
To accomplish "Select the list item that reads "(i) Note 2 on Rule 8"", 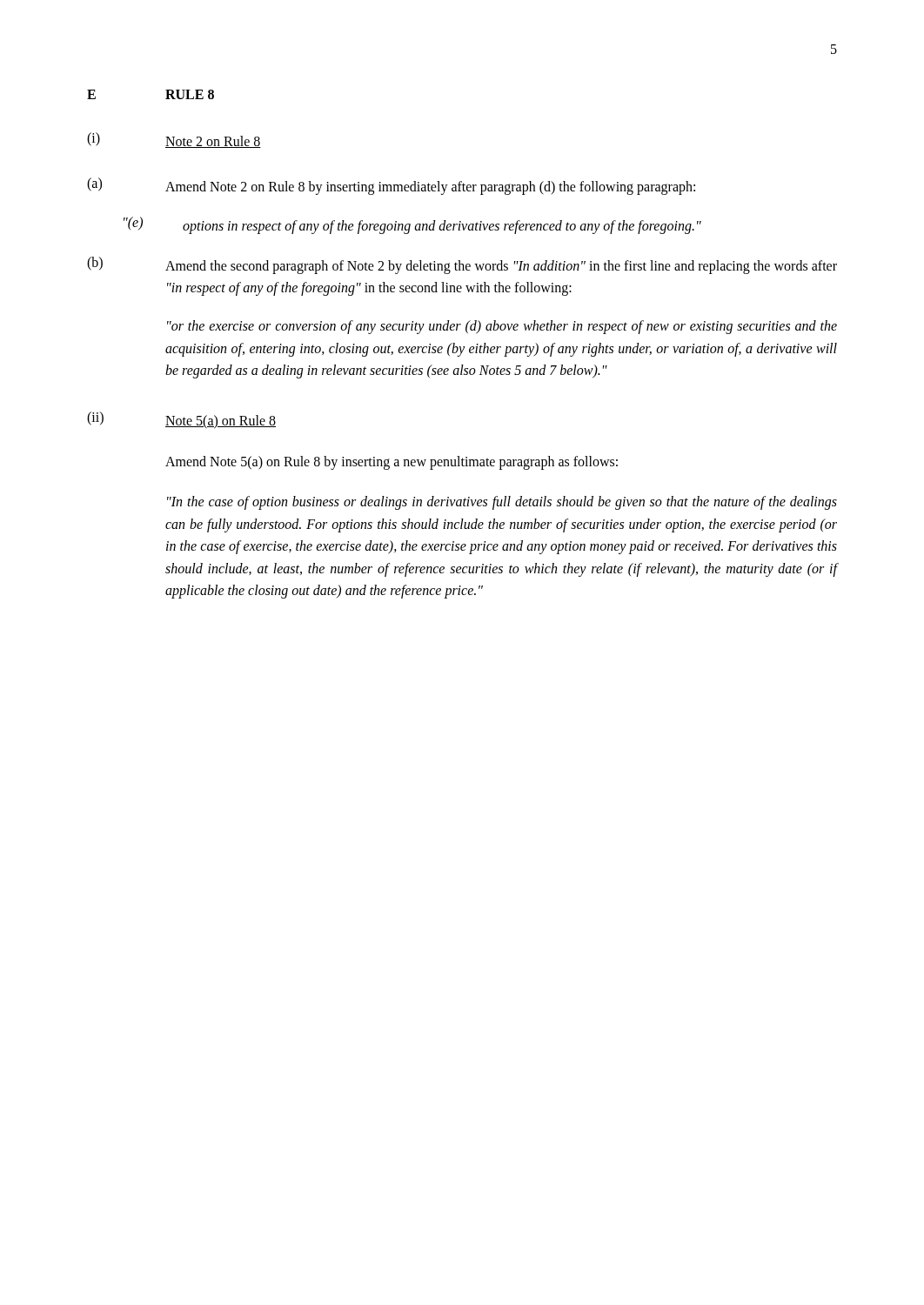I will (x=174, y=140).
